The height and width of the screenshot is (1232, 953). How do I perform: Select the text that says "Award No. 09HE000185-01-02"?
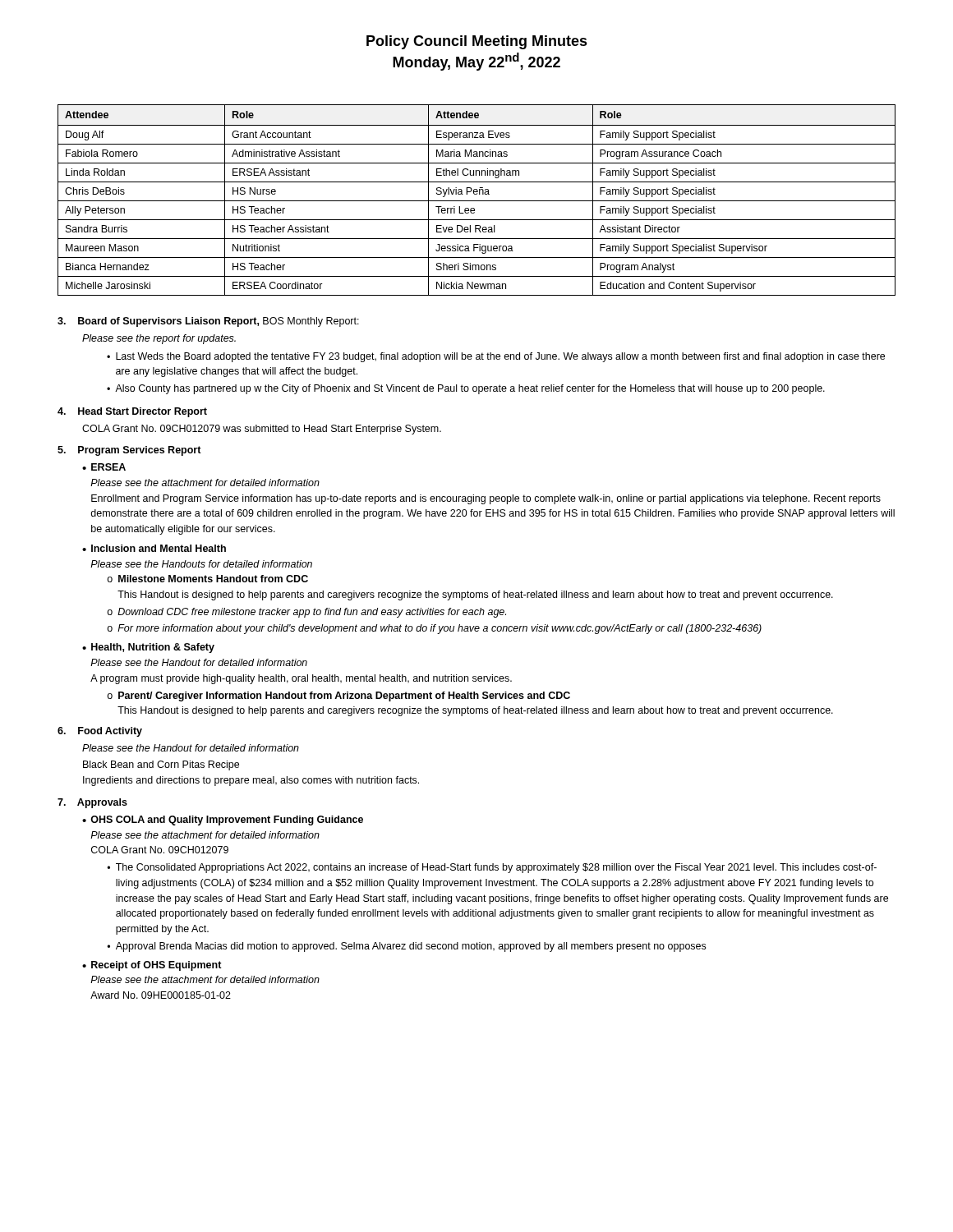(161, 995)
